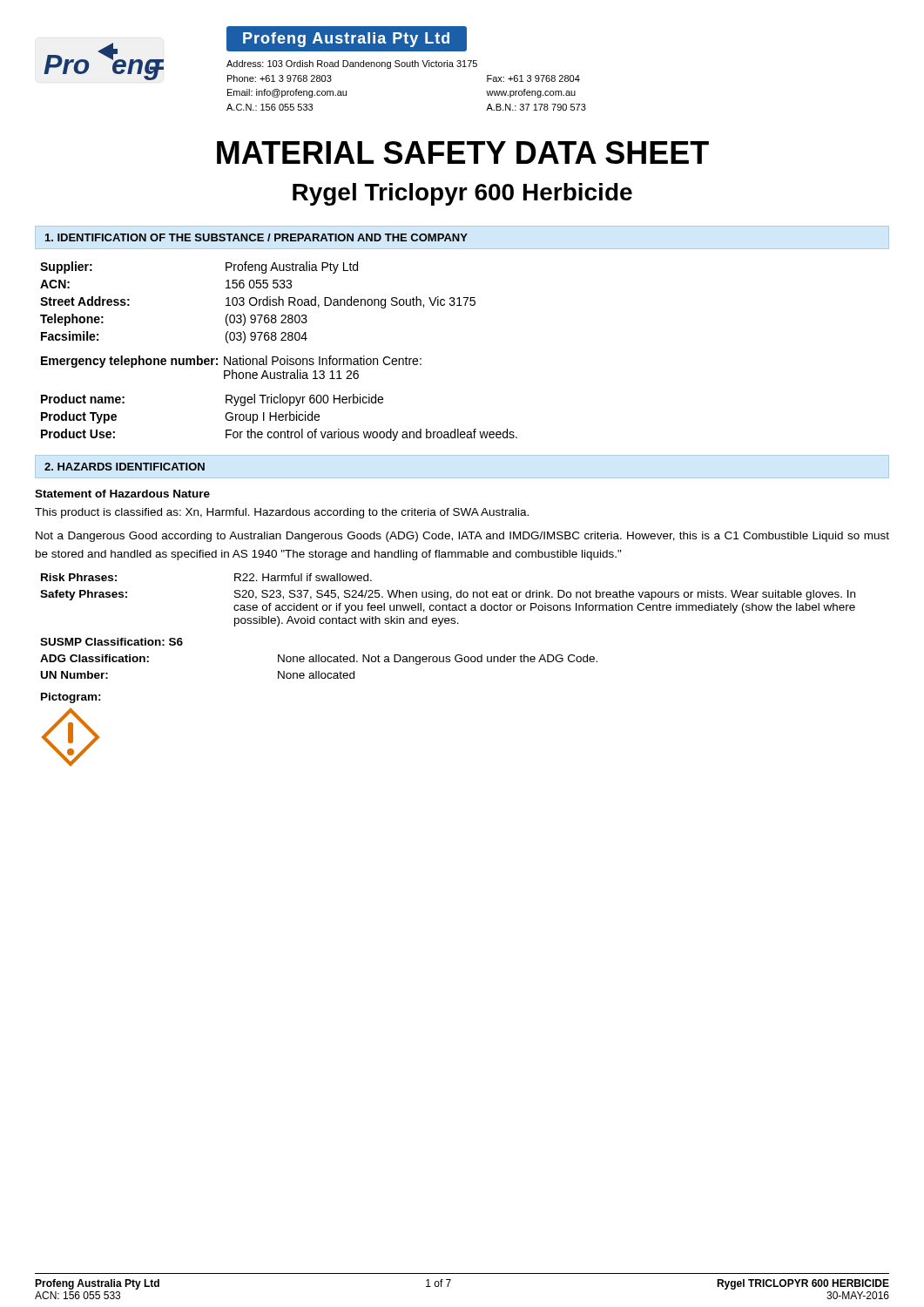The height and width of the screenshot is (1307, 924).
Task: Locate the text "Rygel Triclopyr 600 Herbicide"
Action: coord(462,192)
